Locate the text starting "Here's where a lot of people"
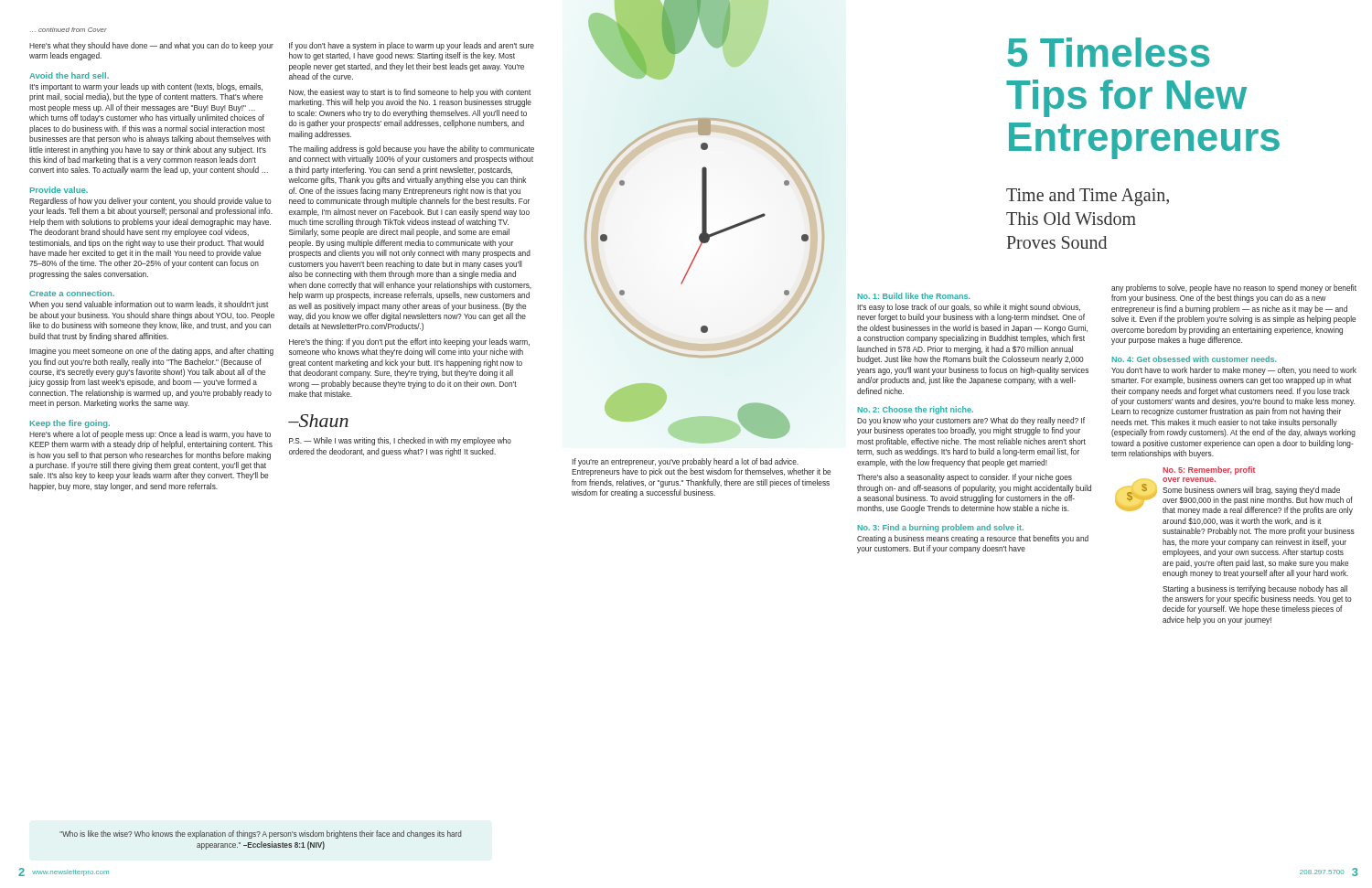 point(152,461)
